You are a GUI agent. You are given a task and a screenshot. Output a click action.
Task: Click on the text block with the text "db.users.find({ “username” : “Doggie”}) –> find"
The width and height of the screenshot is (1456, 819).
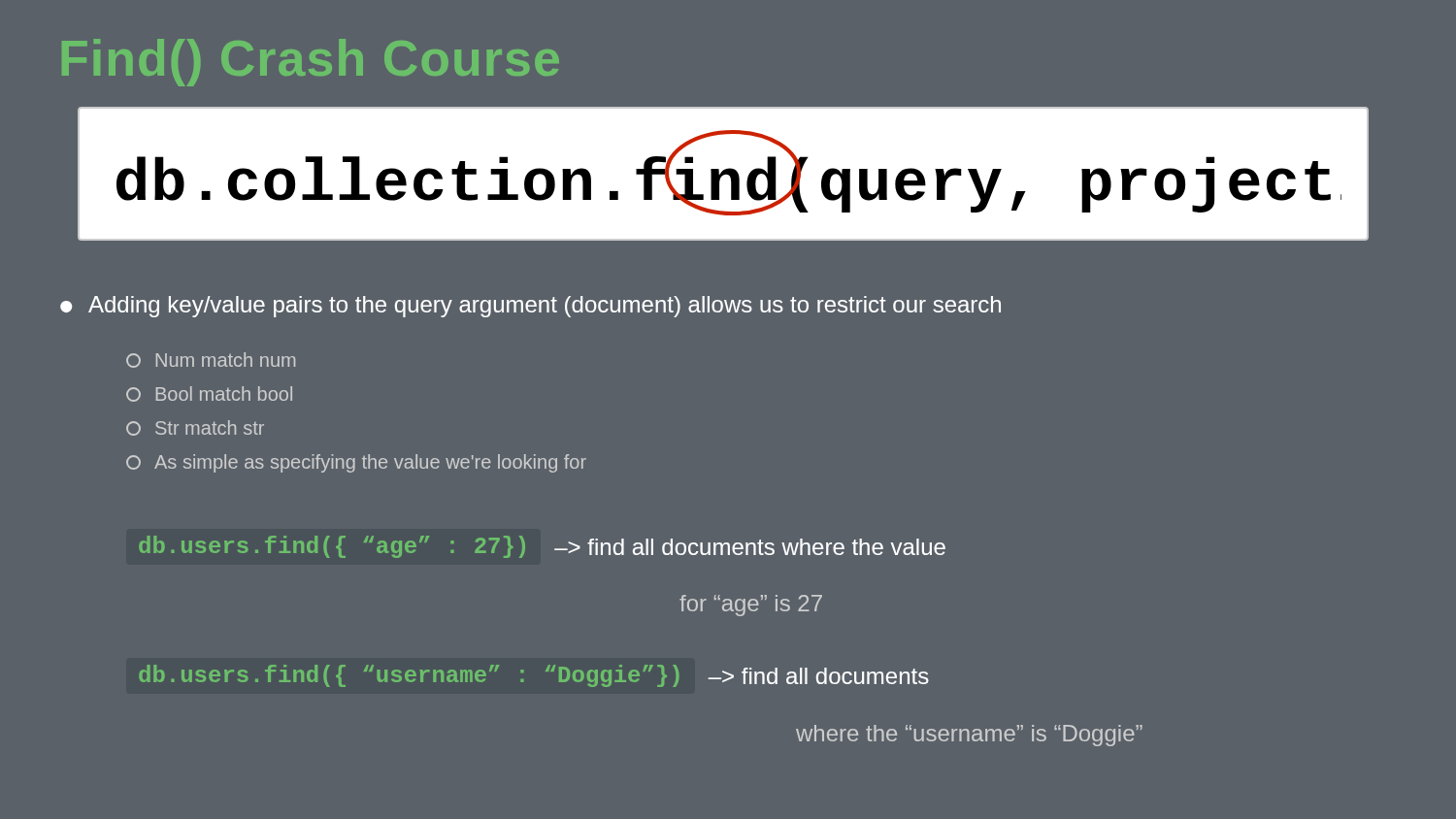click(x=528, y=676)
